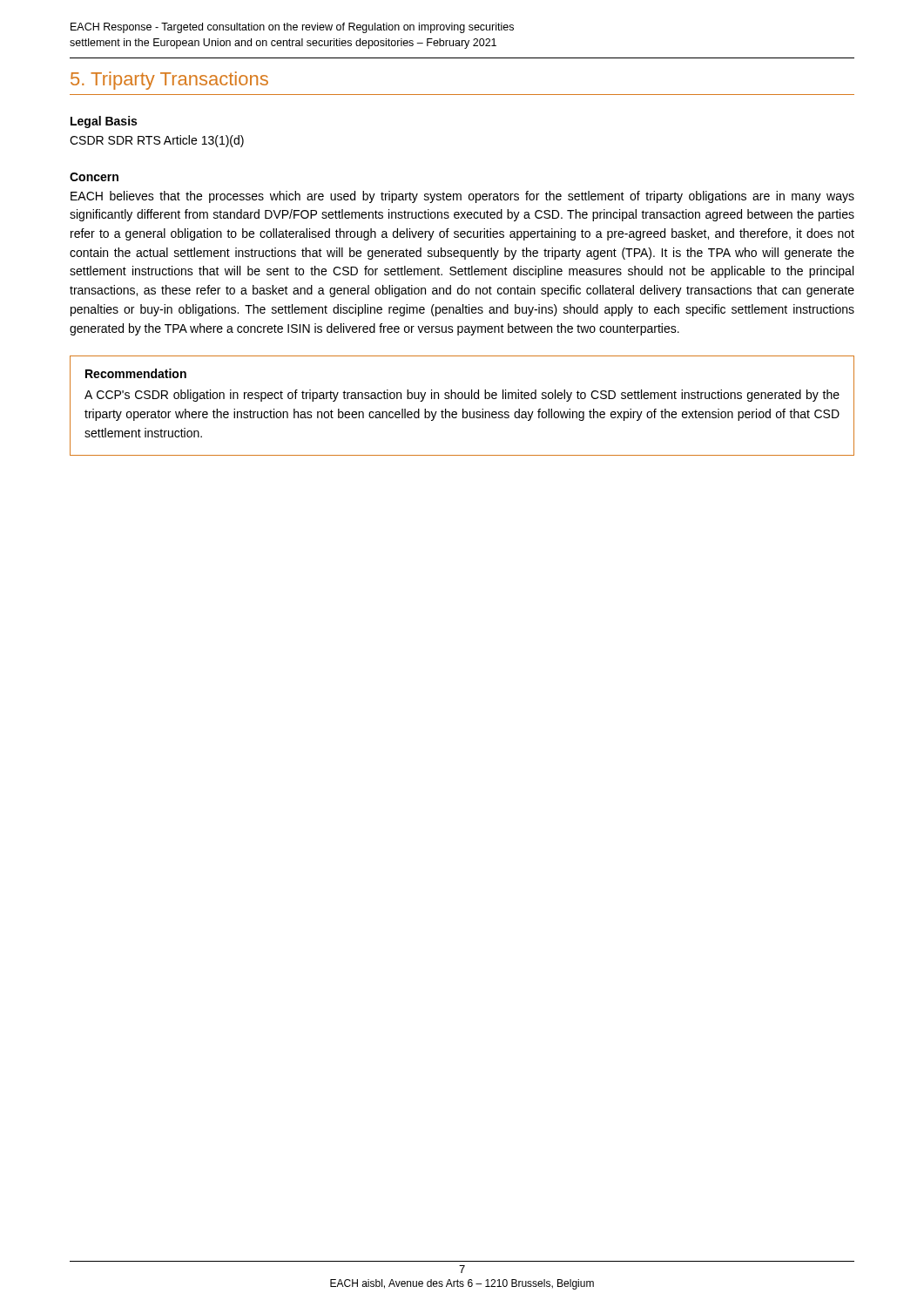Select the section header containing "Legal Basis"
The image size is (924, 1307).
[104, 122]
